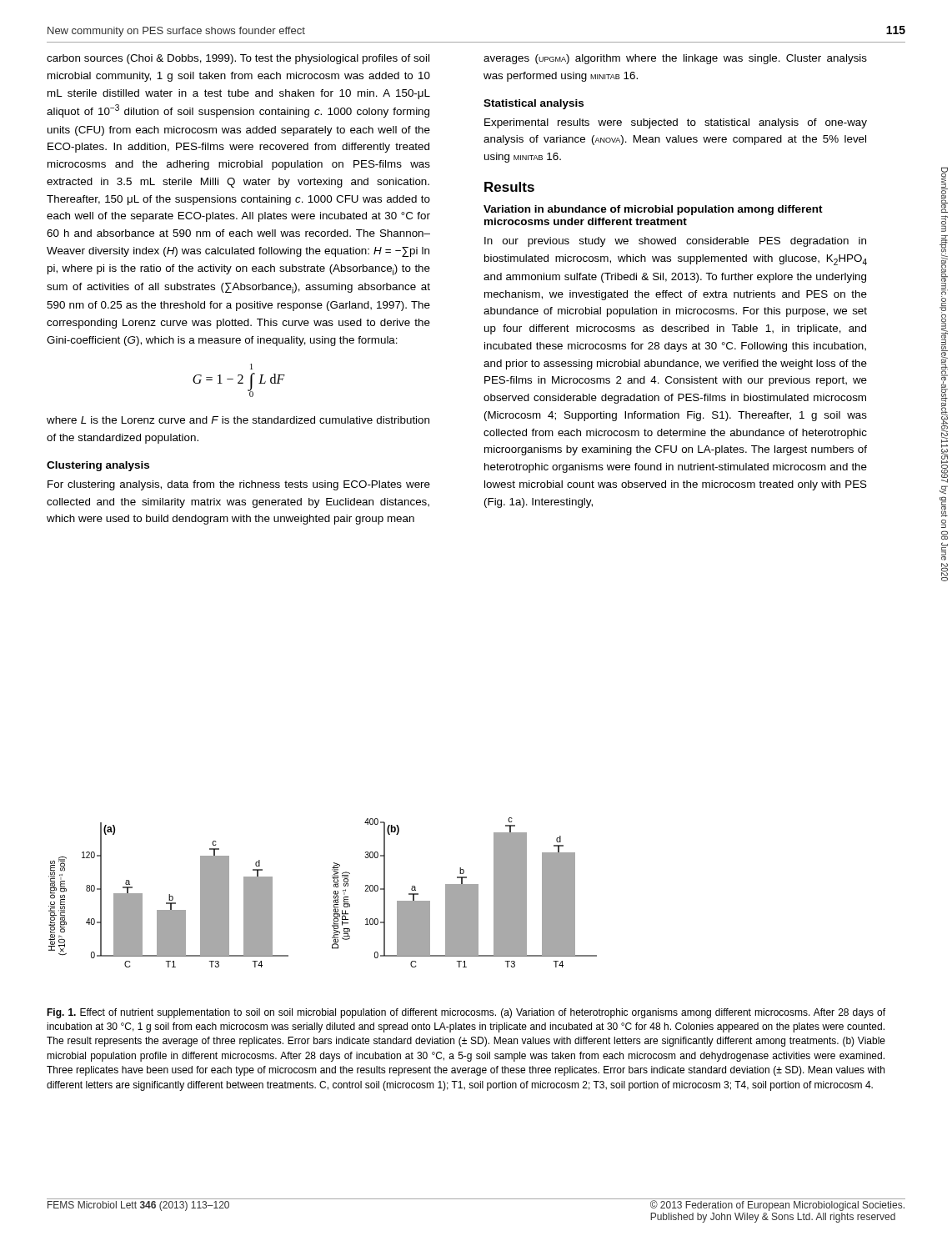Click on the text block containing "Experimental results were subjected to statistical analysis"

675,139
